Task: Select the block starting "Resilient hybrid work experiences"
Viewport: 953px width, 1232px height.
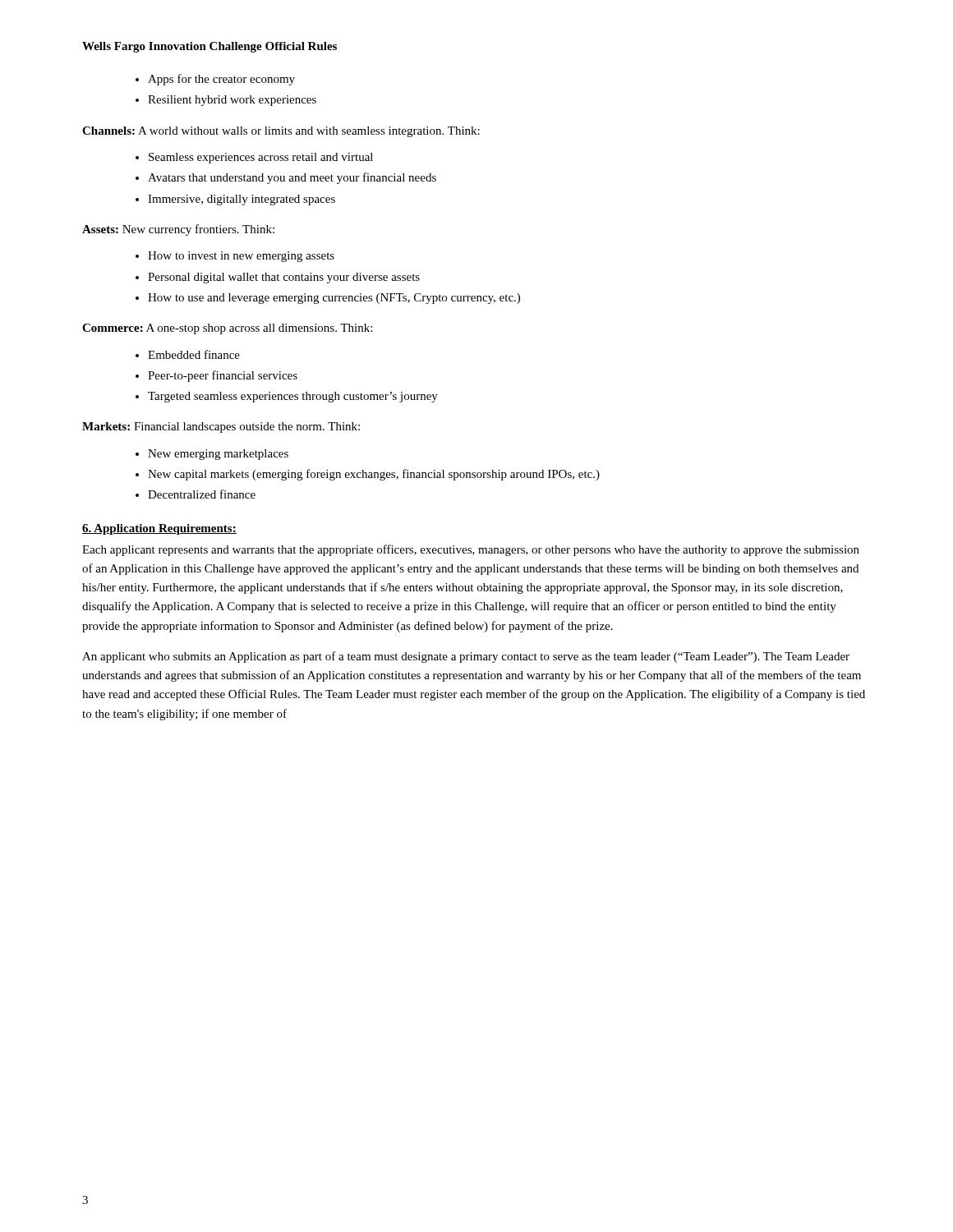Action: (226, 101)
